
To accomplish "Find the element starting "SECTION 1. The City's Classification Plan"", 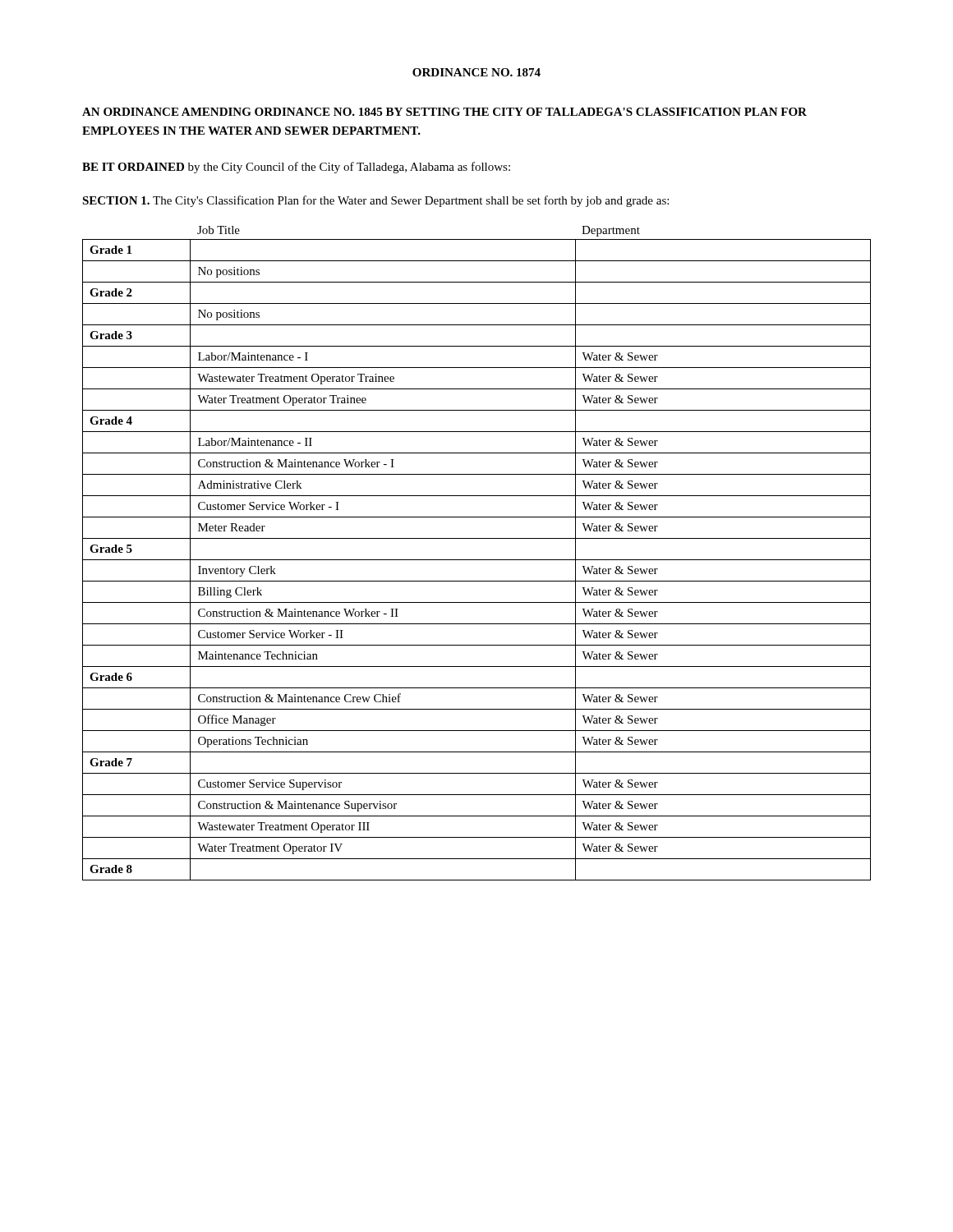I will point(376,200).
